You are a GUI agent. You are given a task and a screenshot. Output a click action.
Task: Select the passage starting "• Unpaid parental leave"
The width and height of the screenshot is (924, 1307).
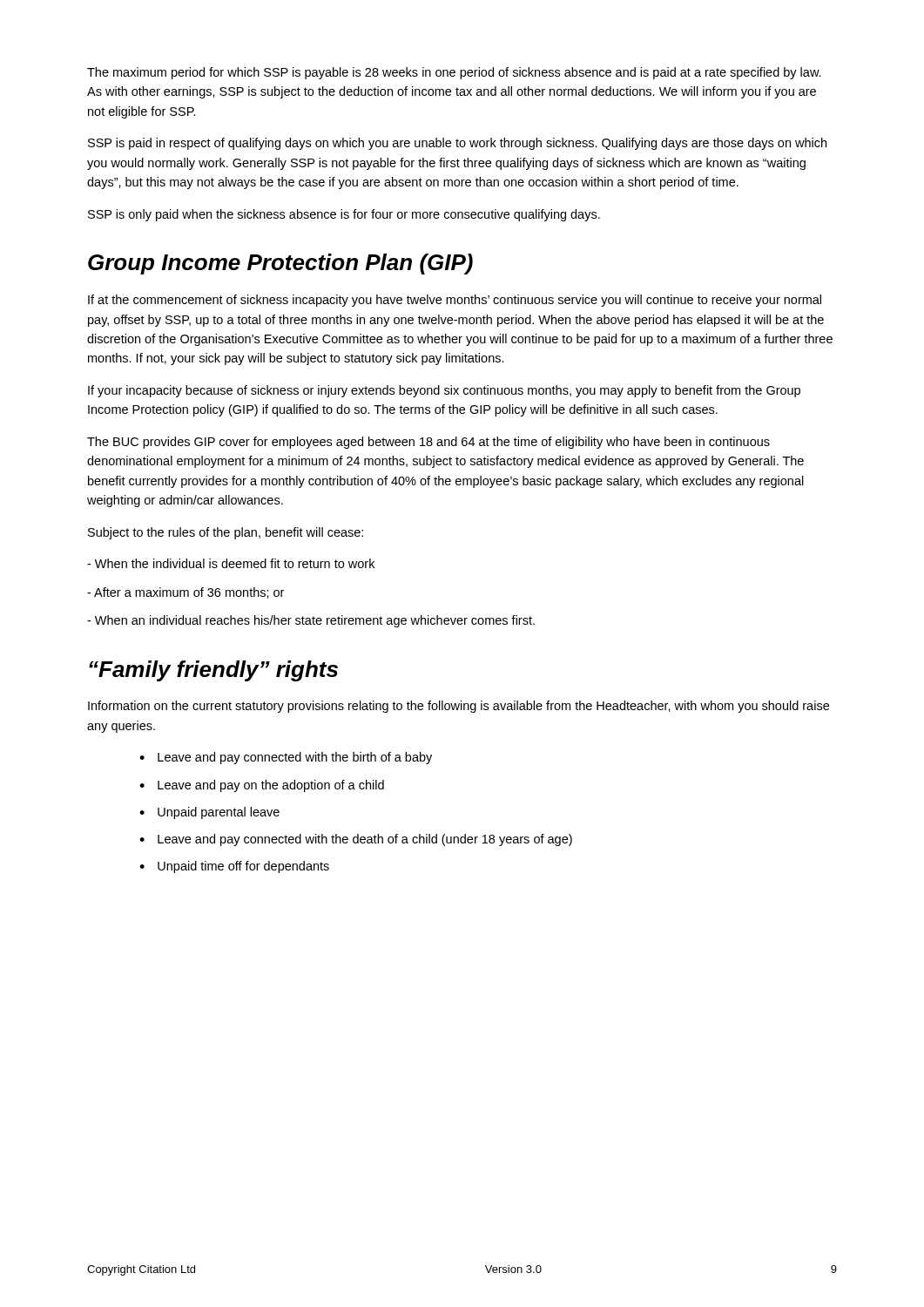(x=210, y=813)
